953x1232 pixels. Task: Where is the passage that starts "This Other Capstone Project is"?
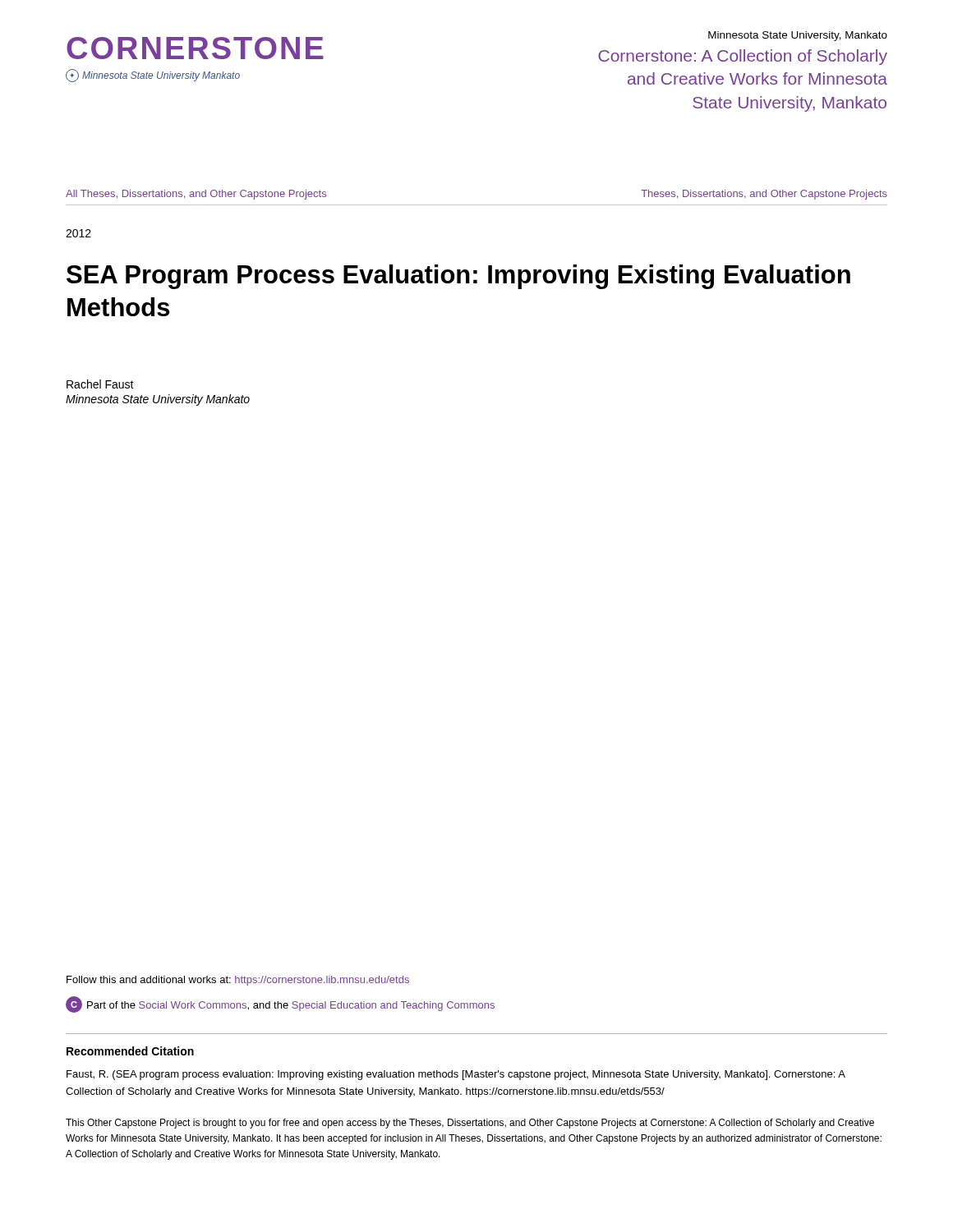(474, 1138)
